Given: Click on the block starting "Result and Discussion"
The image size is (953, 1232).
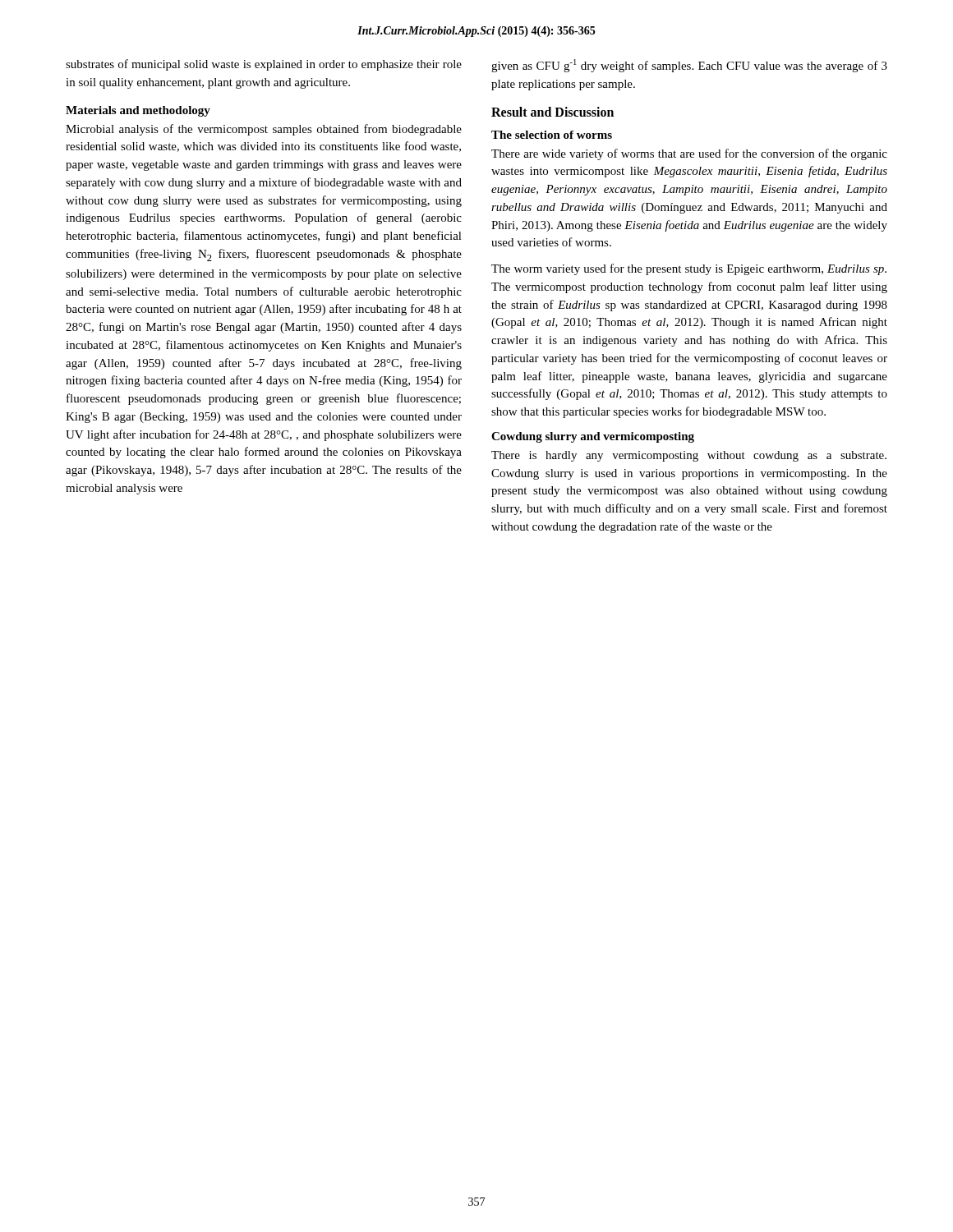Looking at the screenshot, I should [553, 112].
